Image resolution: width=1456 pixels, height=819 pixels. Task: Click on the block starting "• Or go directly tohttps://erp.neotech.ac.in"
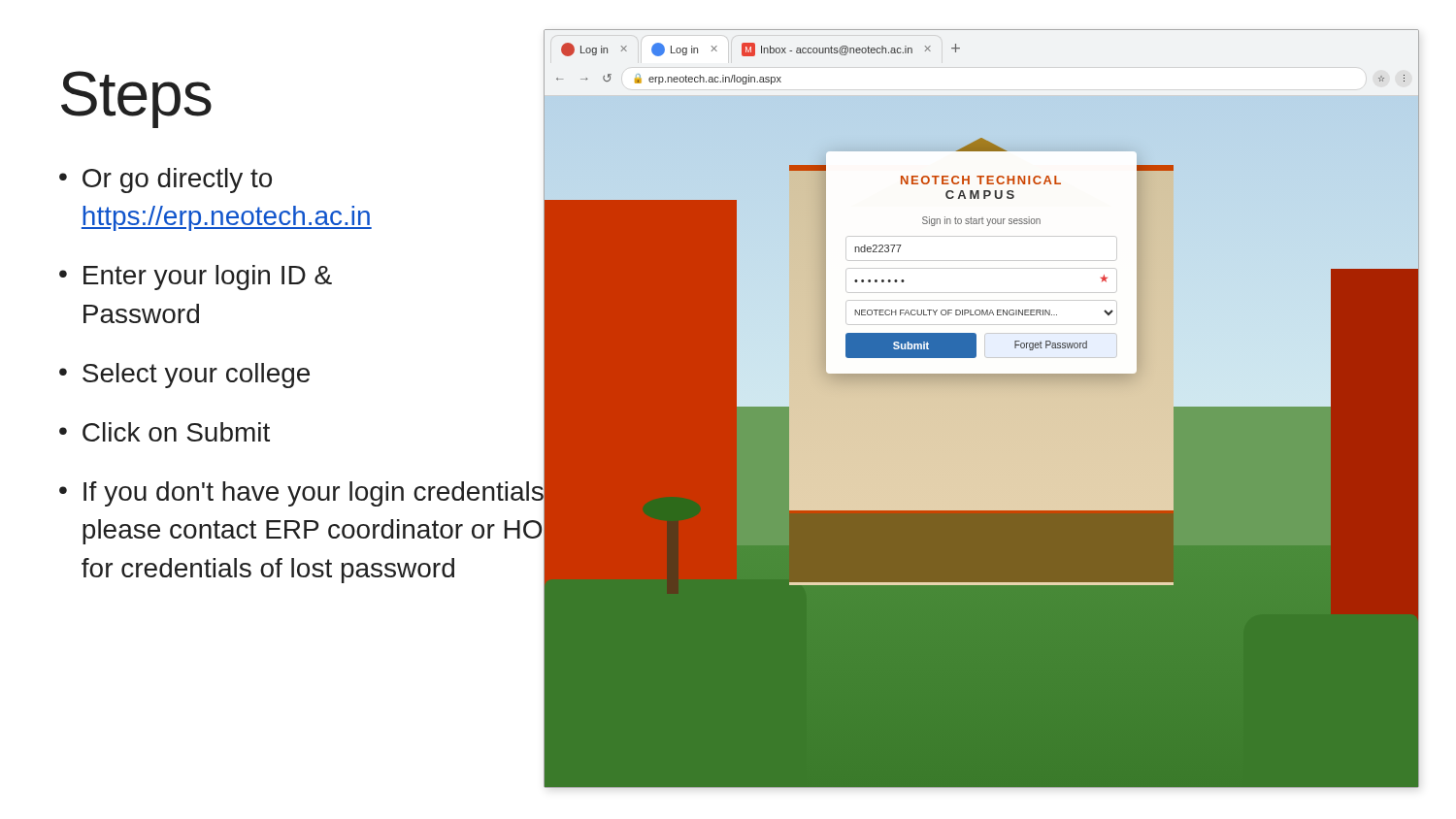pos(330,197)
